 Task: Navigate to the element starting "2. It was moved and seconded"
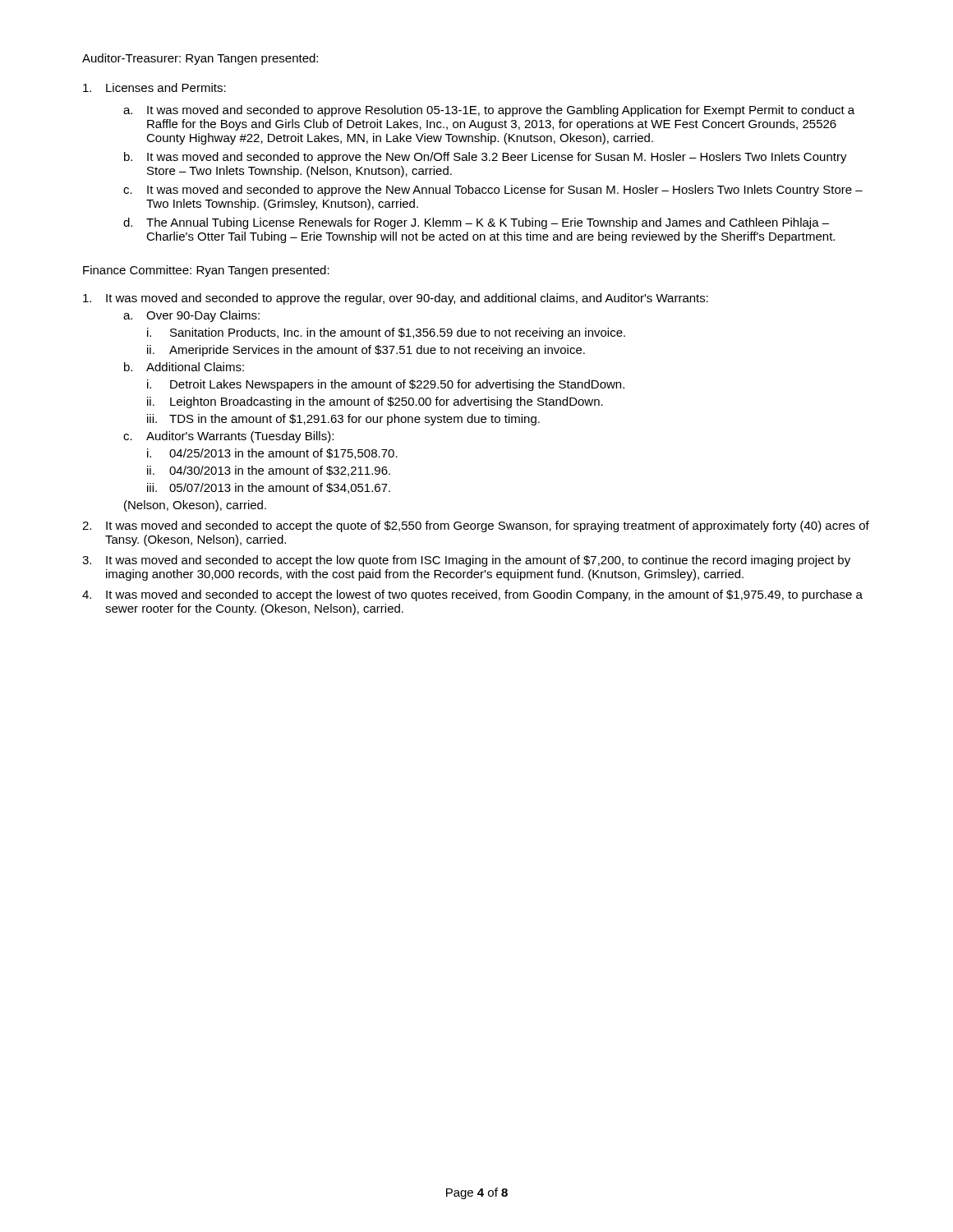coord(476,532)
